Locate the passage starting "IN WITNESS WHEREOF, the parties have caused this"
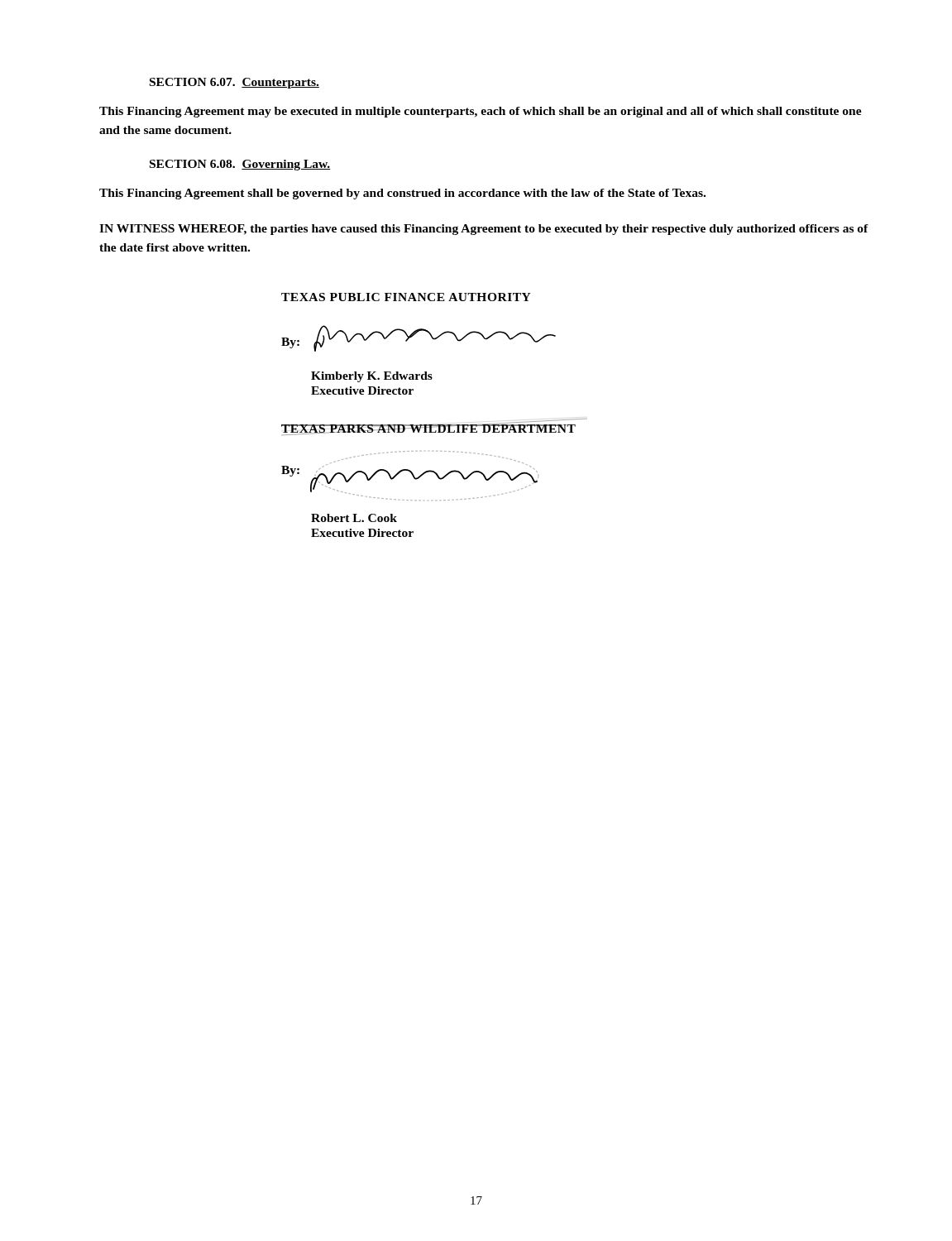This screenshot has width=952, height=1241. [x=484, y=237]
